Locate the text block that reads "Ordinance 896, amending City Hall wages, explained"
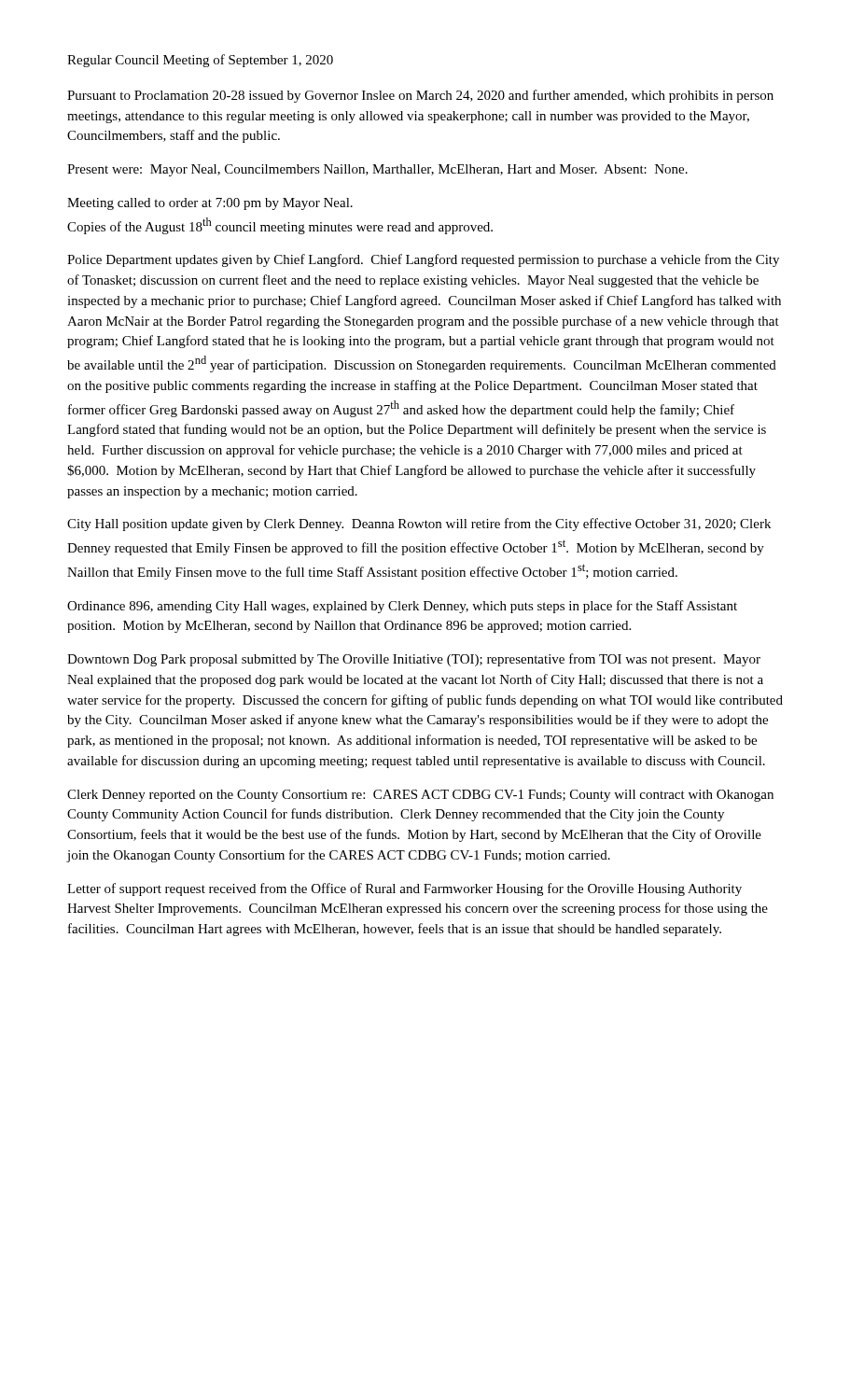 coord(402,615)
